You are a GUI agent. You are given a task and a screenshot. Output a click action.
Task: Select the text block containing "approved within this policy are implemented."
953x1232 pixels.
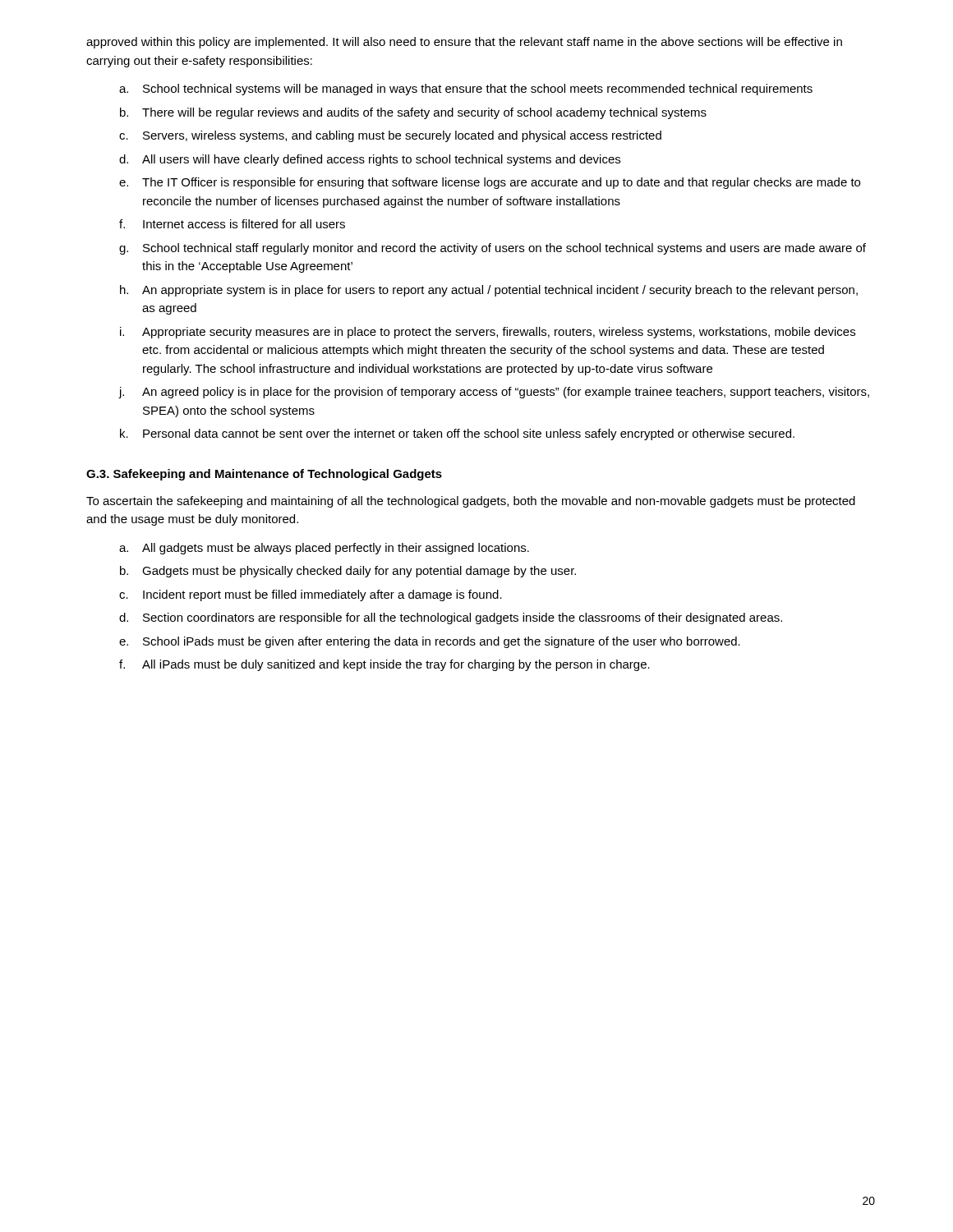click(464, 51)
